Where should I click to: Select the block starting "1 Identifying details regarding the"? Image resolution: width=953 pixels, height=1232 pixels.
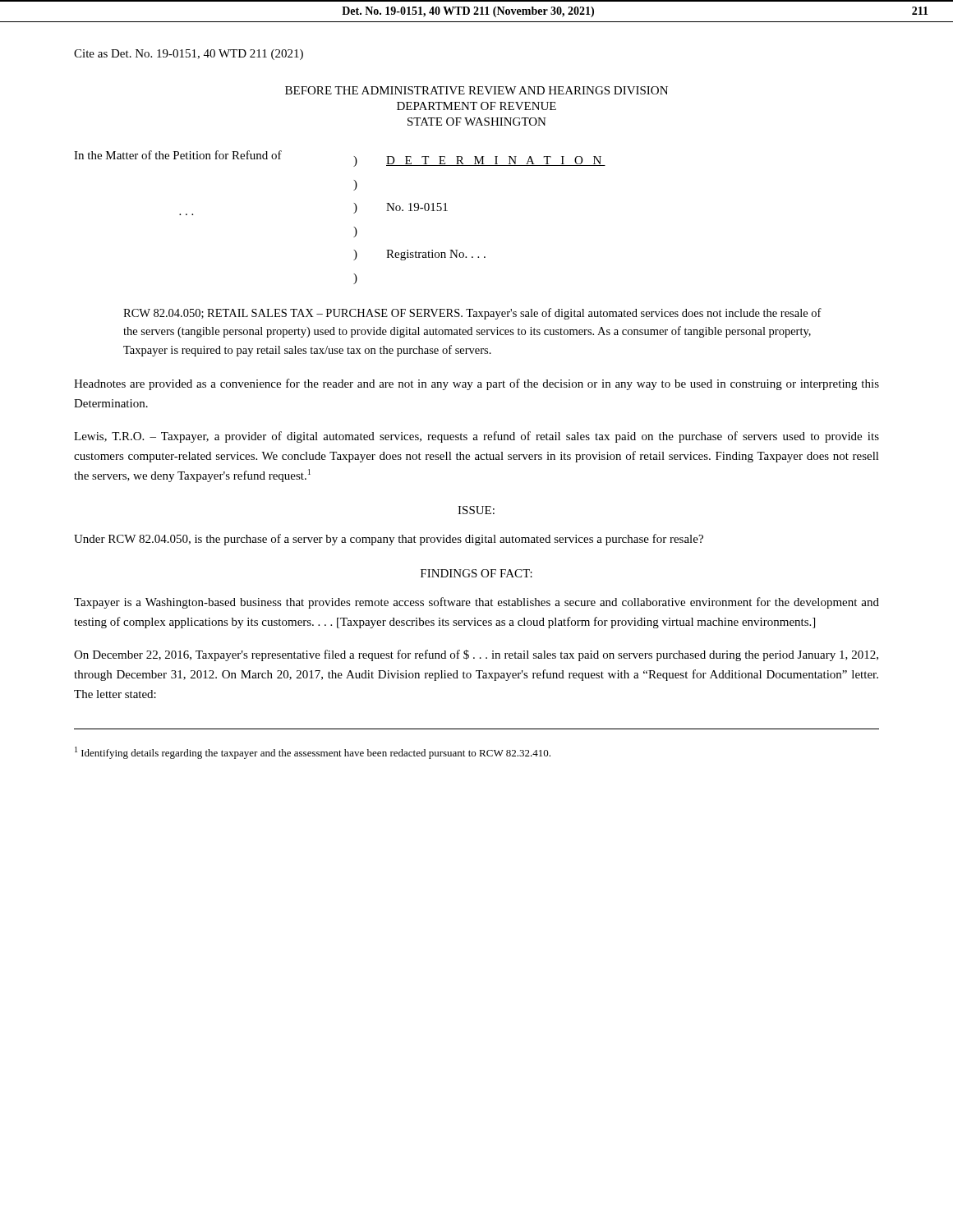[476, 753]
